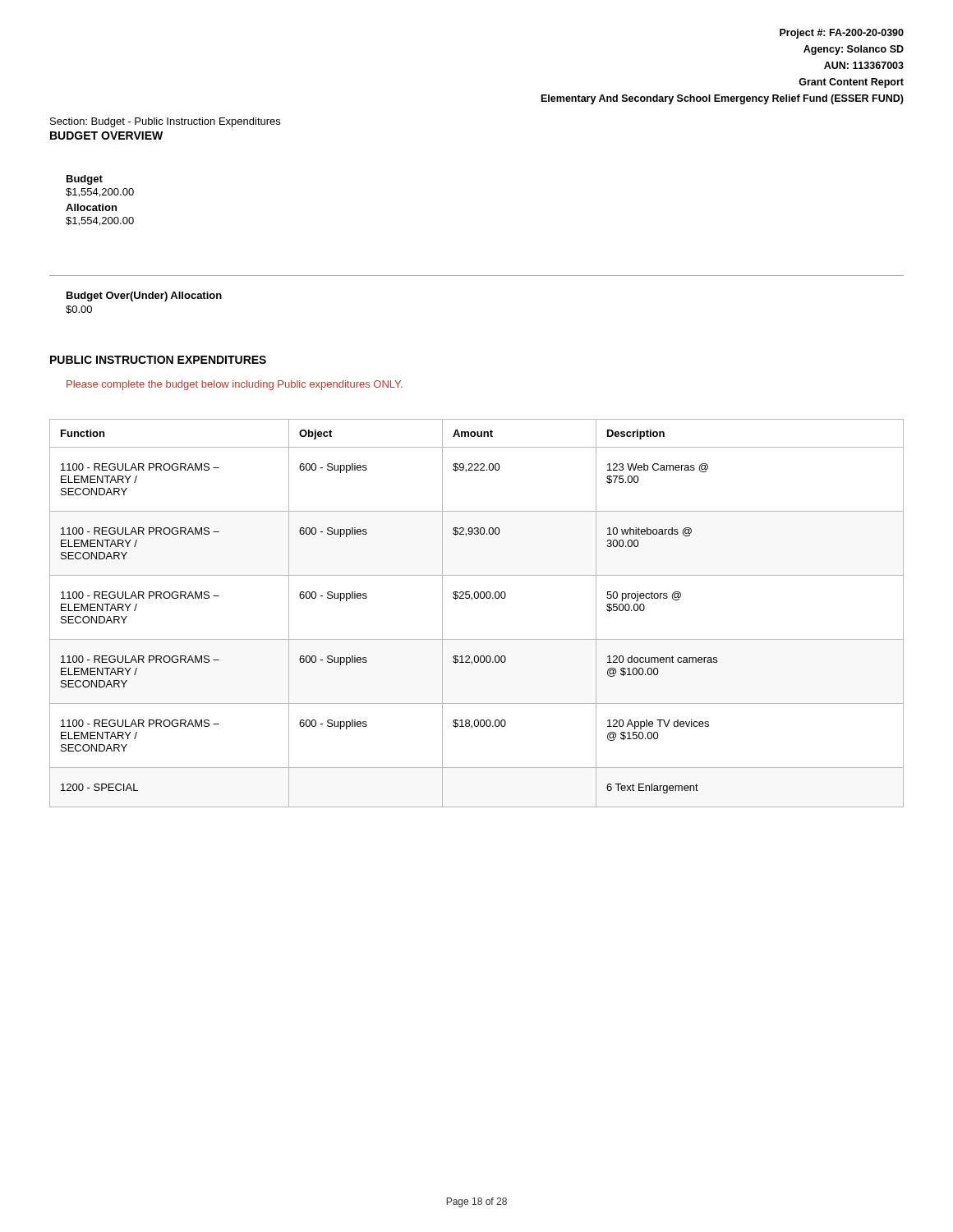953x1232 pixels.
Task: Click on the text that reads "Budget $1,554,200.00 Allocation $1,554,200.00"
Action: click(x=100, y=200)
